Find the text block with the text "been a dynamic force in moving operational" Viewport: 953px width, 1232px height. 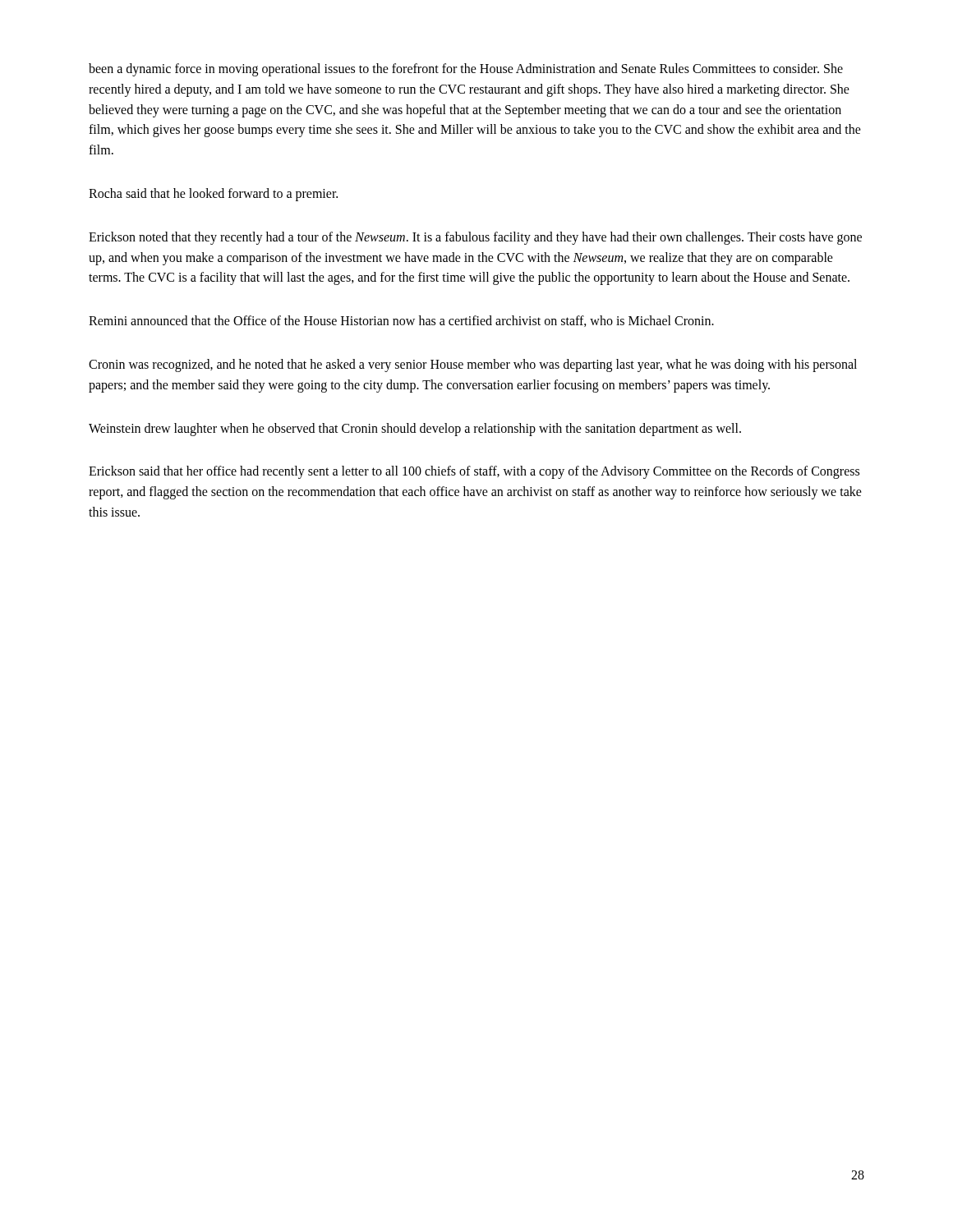pos(475,109)
